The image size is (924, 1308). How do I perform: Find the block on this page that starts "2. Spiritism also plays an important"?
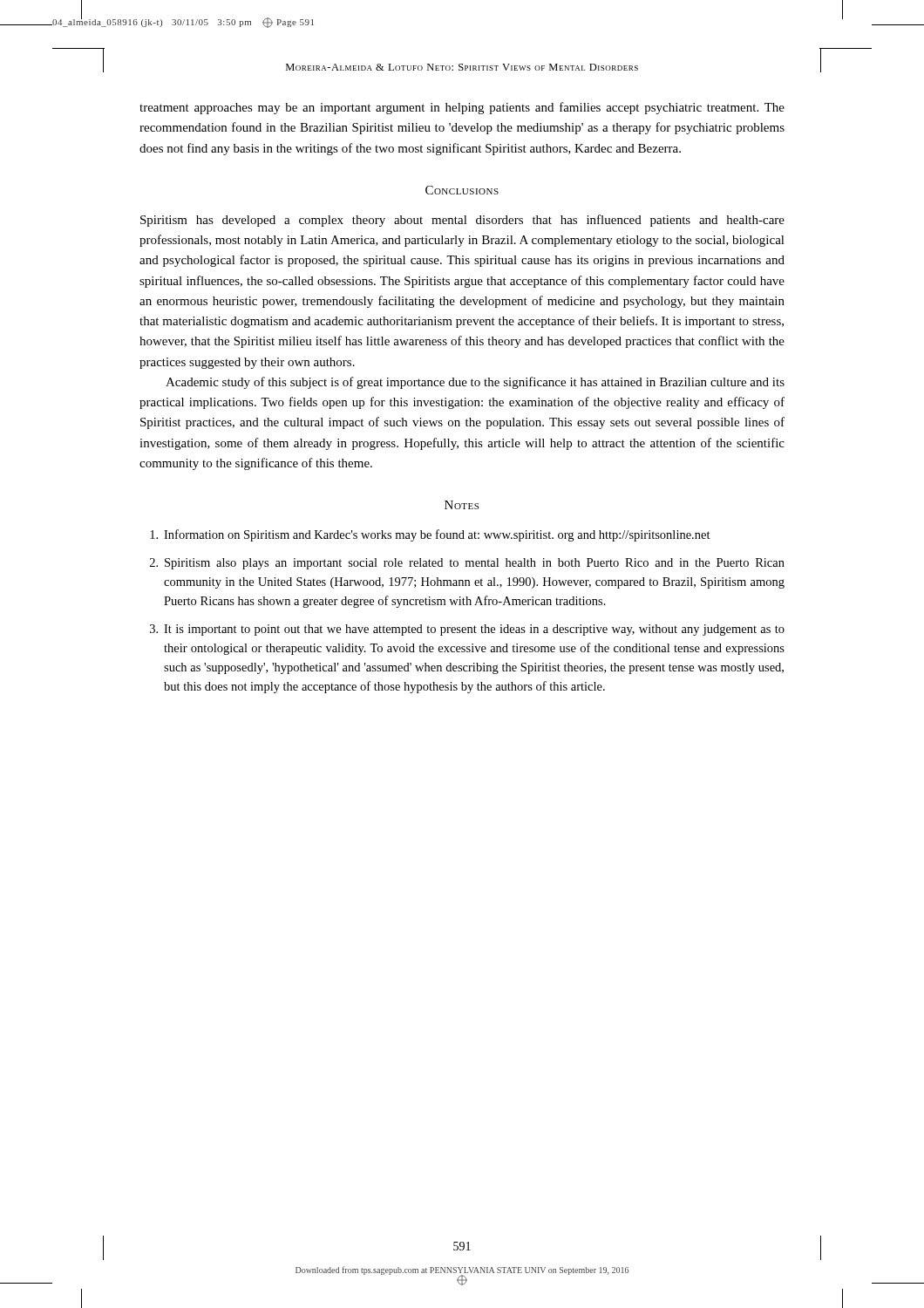462,582
